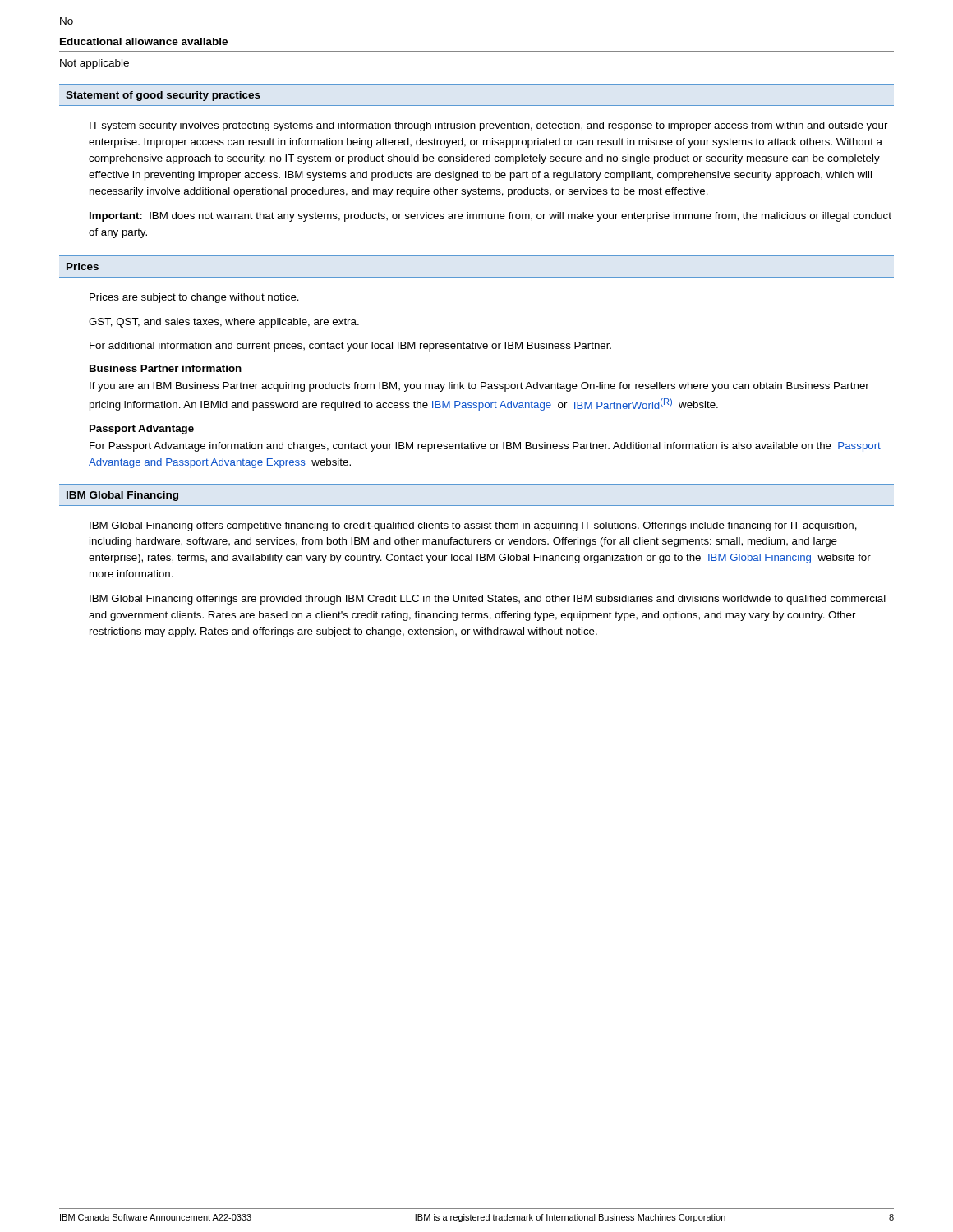Point to the passage starting "Not applicable"
Viewport: 953px width, 1232px height.
point(94,63)
